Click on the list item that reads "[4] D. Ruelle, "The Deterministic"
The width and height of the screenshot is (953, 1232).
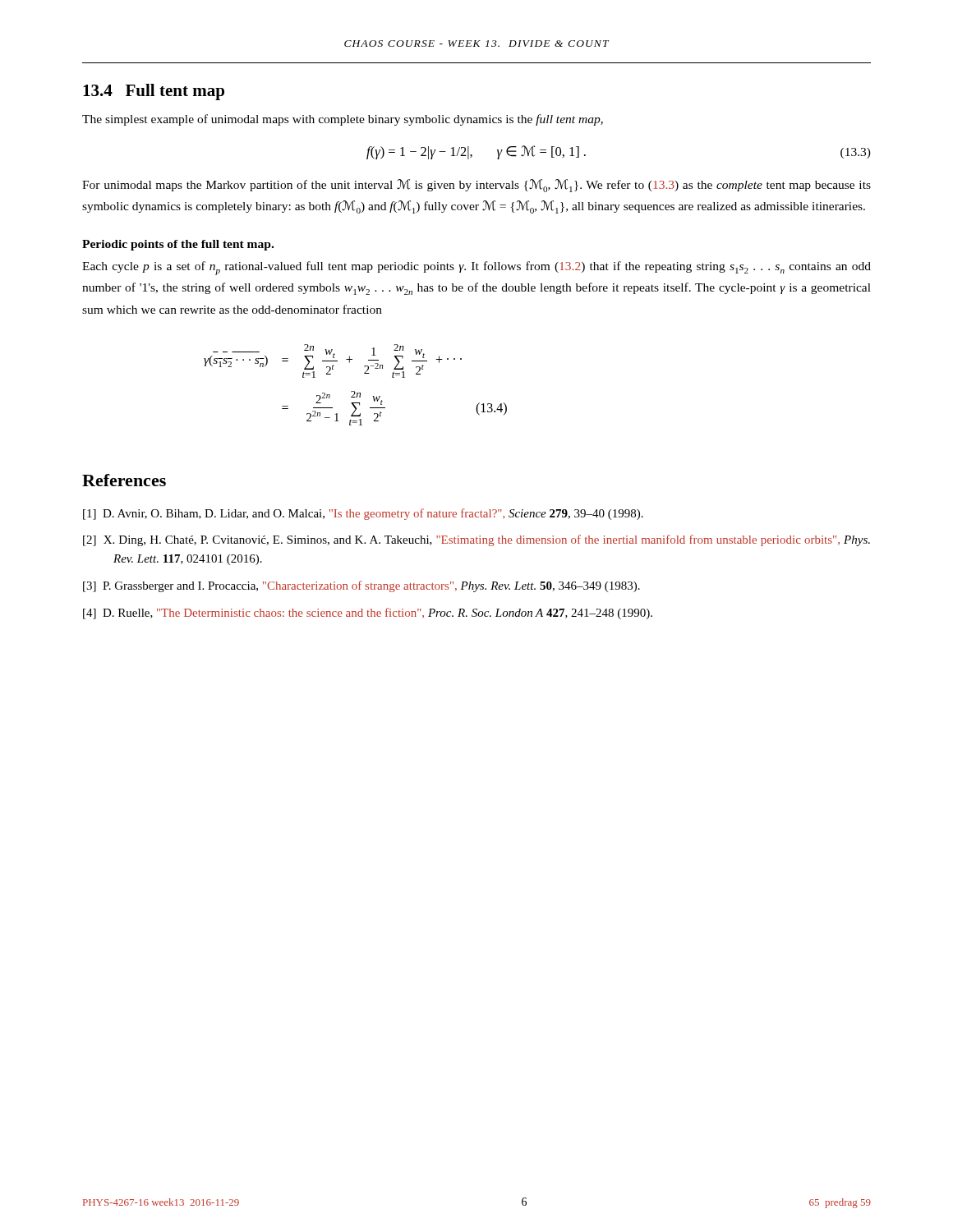(x=368, y=613)
